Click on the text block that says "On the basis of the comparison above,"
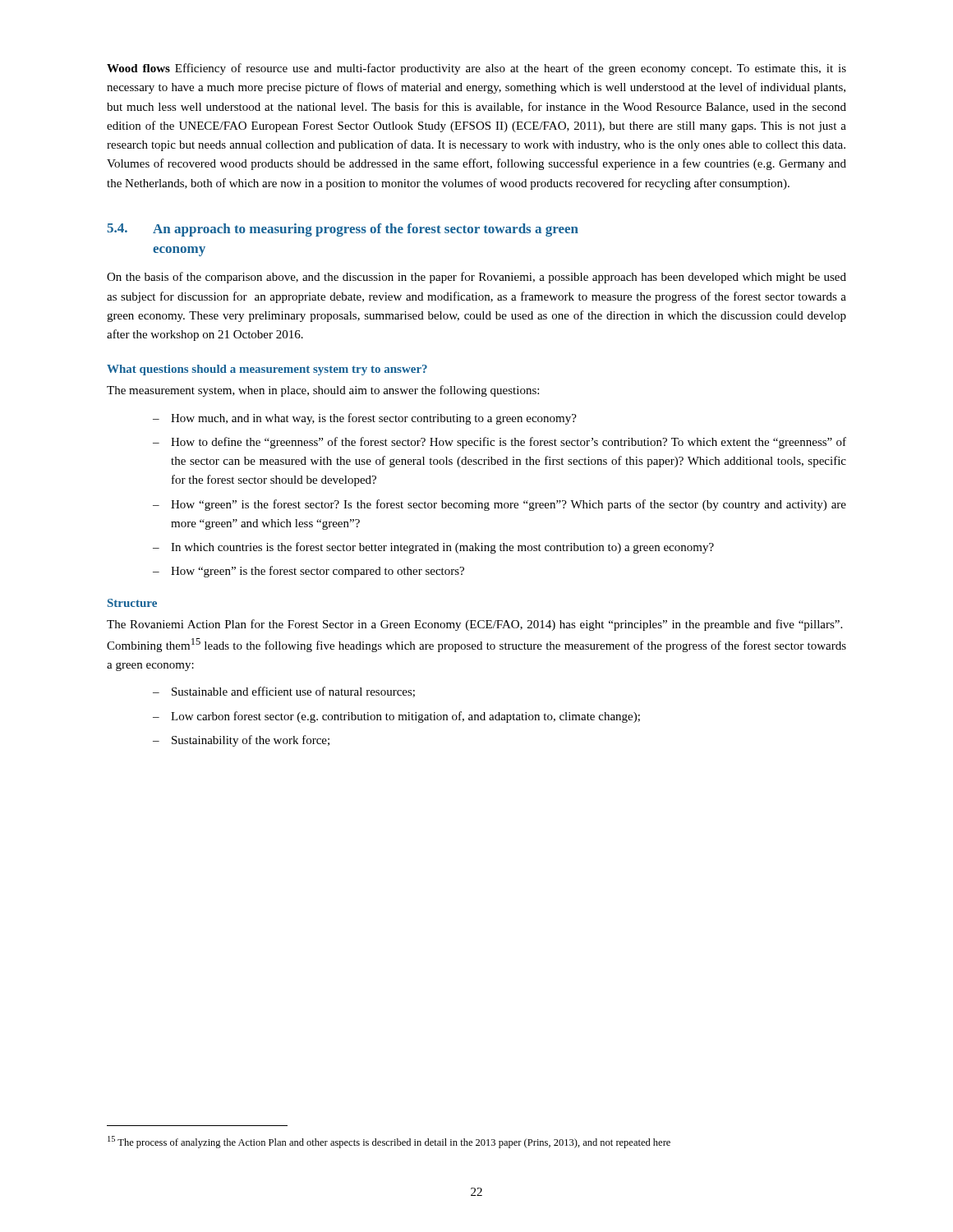The height and width of the screenshot is (1232, 953). 476,306
